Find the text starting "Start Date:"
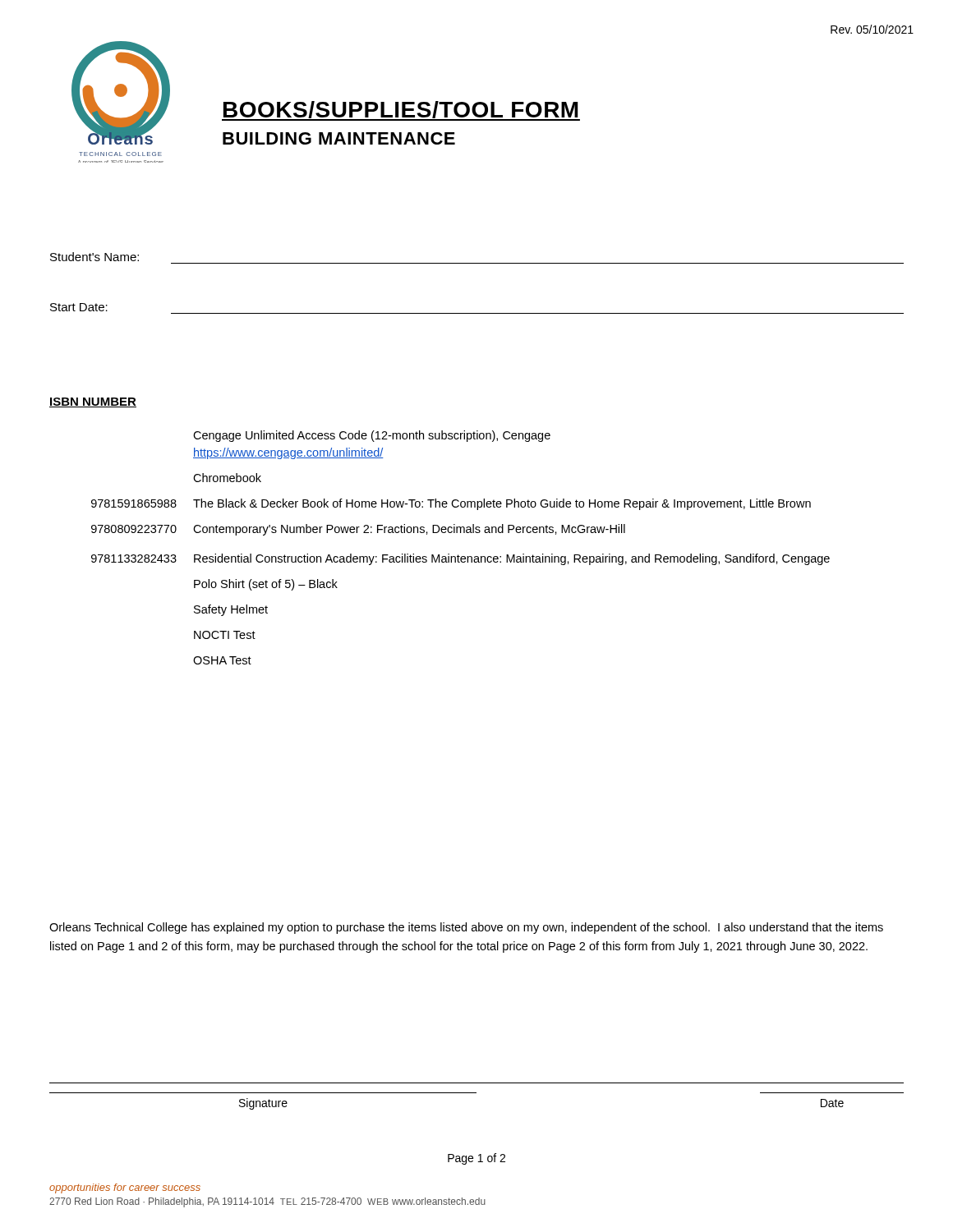The image size is (953, 1232). pos(79,307)
